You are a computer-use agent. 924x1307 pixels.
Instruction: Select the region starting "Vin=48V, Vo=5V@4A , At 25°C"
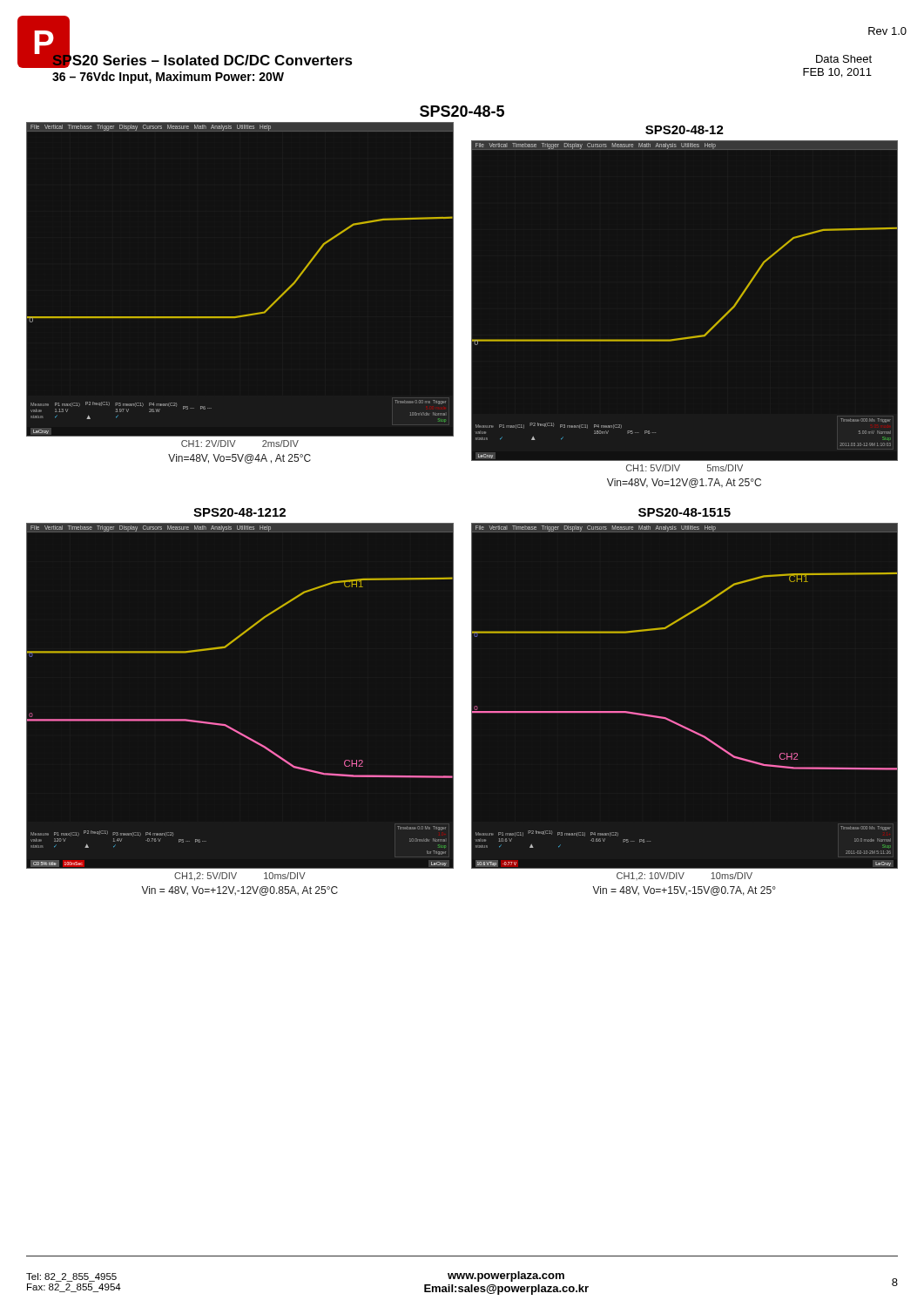(x=240, y=458)
